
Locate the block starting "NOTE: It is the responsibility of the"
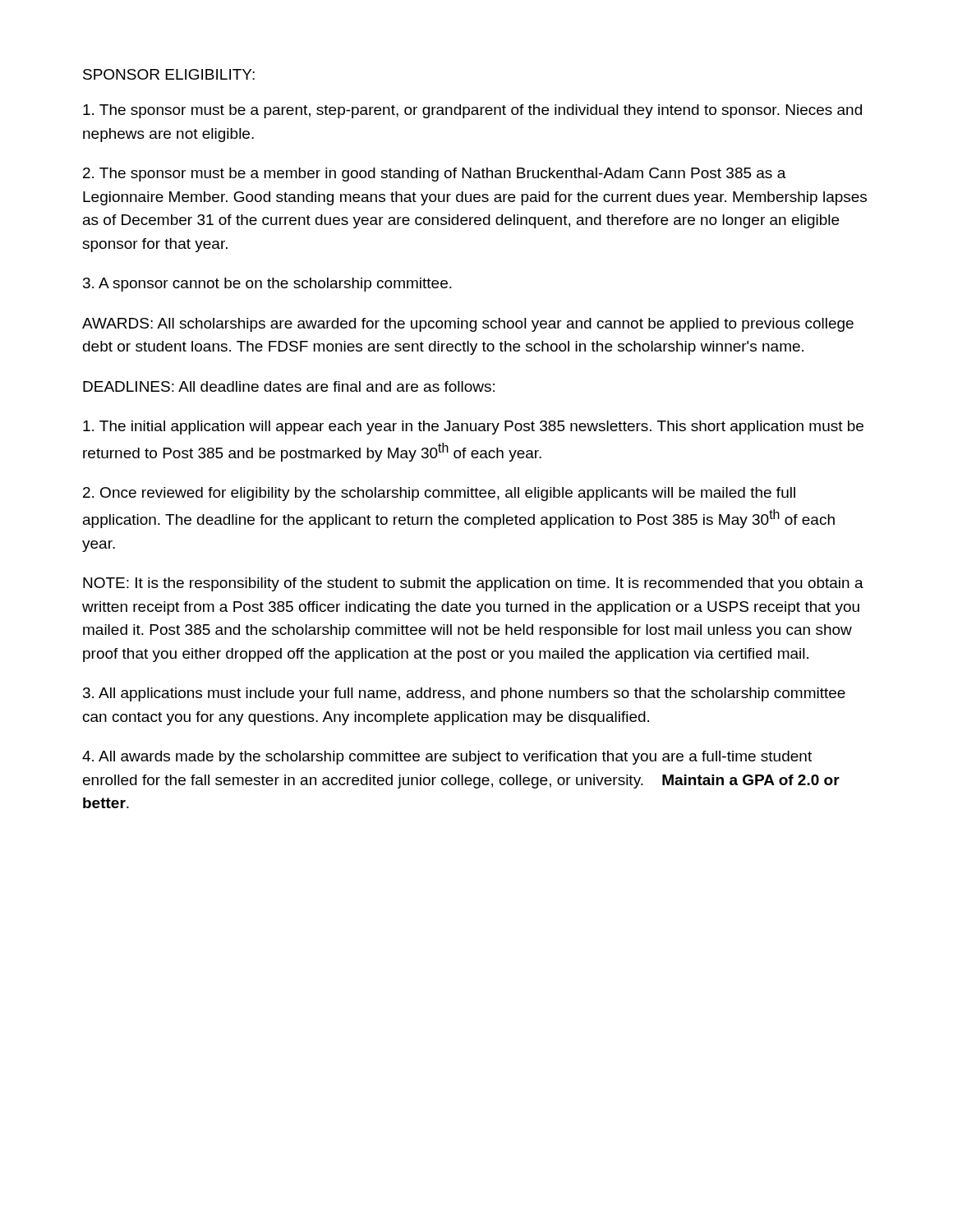coord(473,618)
